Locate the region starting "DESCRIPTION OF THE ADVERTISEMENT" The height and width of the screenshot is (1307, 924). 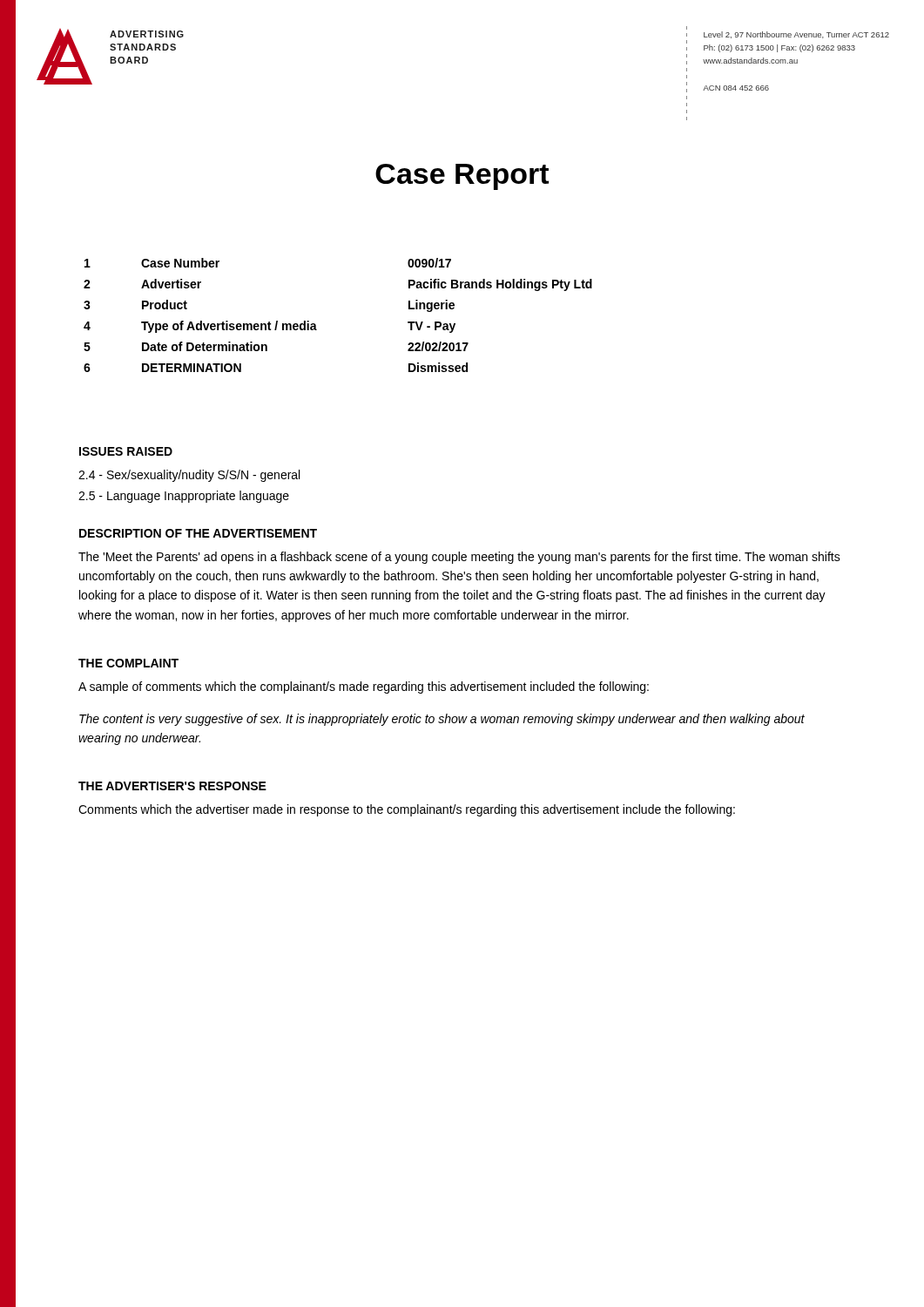(x=198, y=533)
